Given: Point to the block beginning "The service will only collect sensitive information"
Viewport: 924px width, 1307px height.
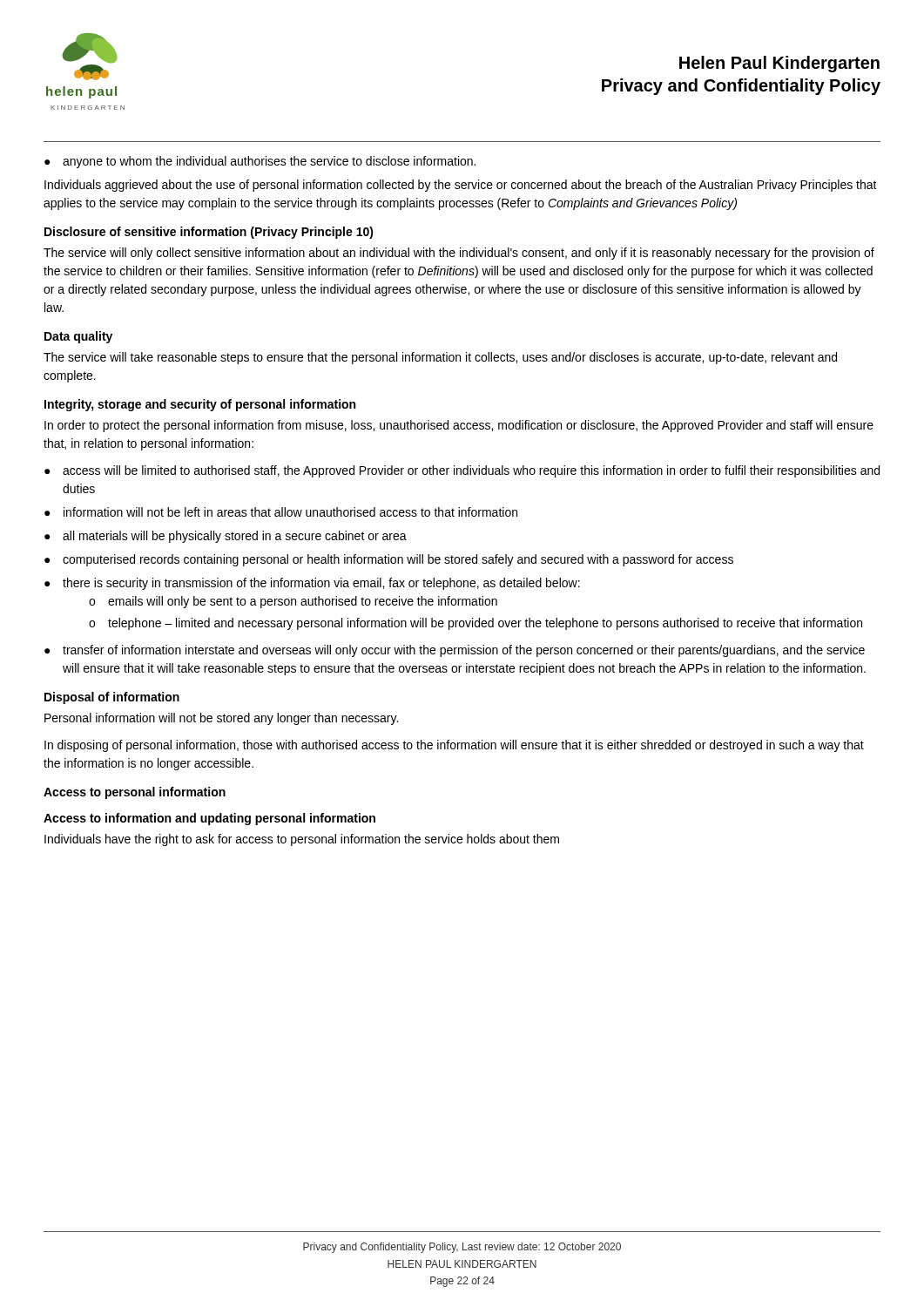Looking at the screenshot, I should [459, 280].
